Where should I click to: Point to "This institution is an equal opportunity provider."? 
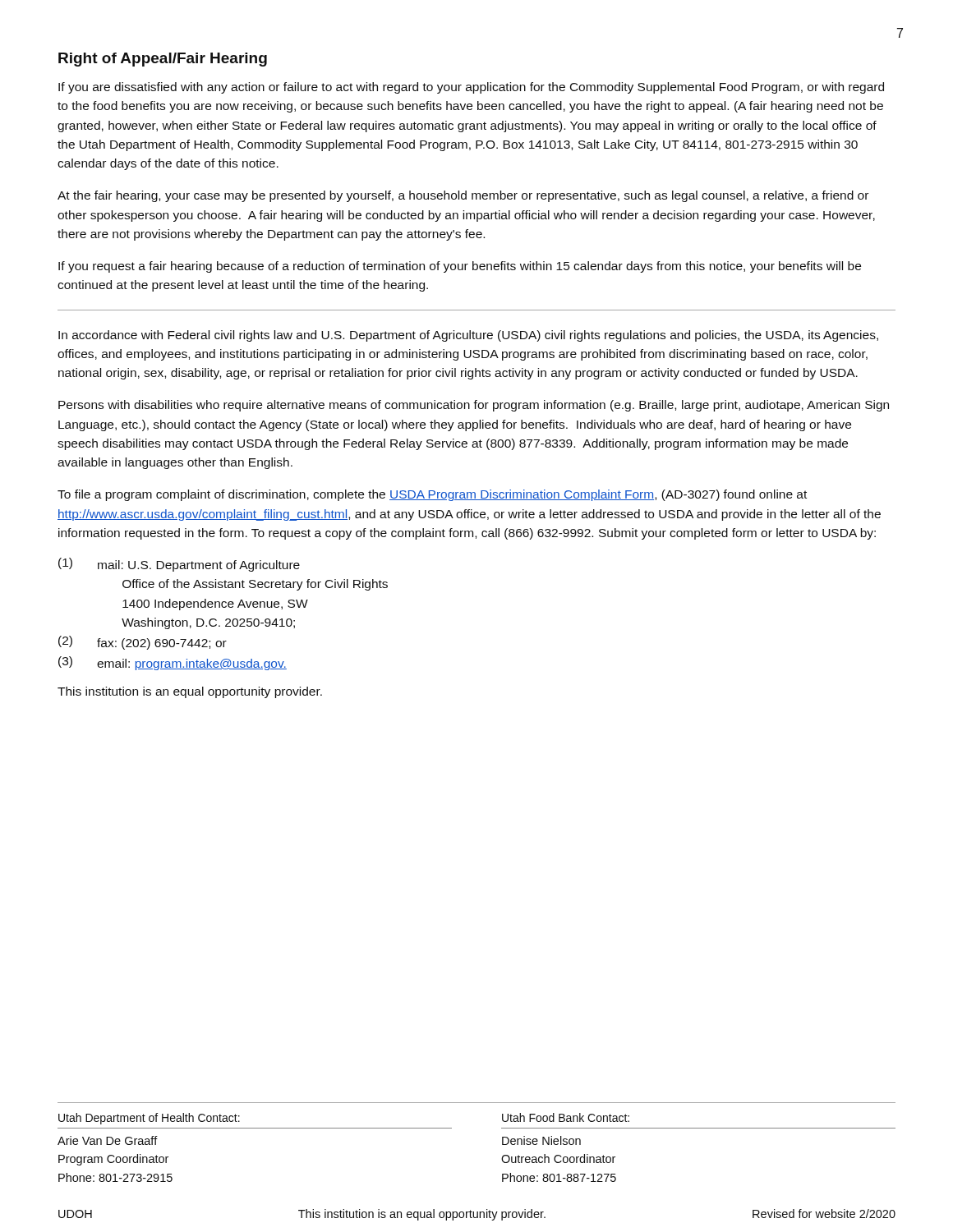pyautogui.click(x=190, y=691)
